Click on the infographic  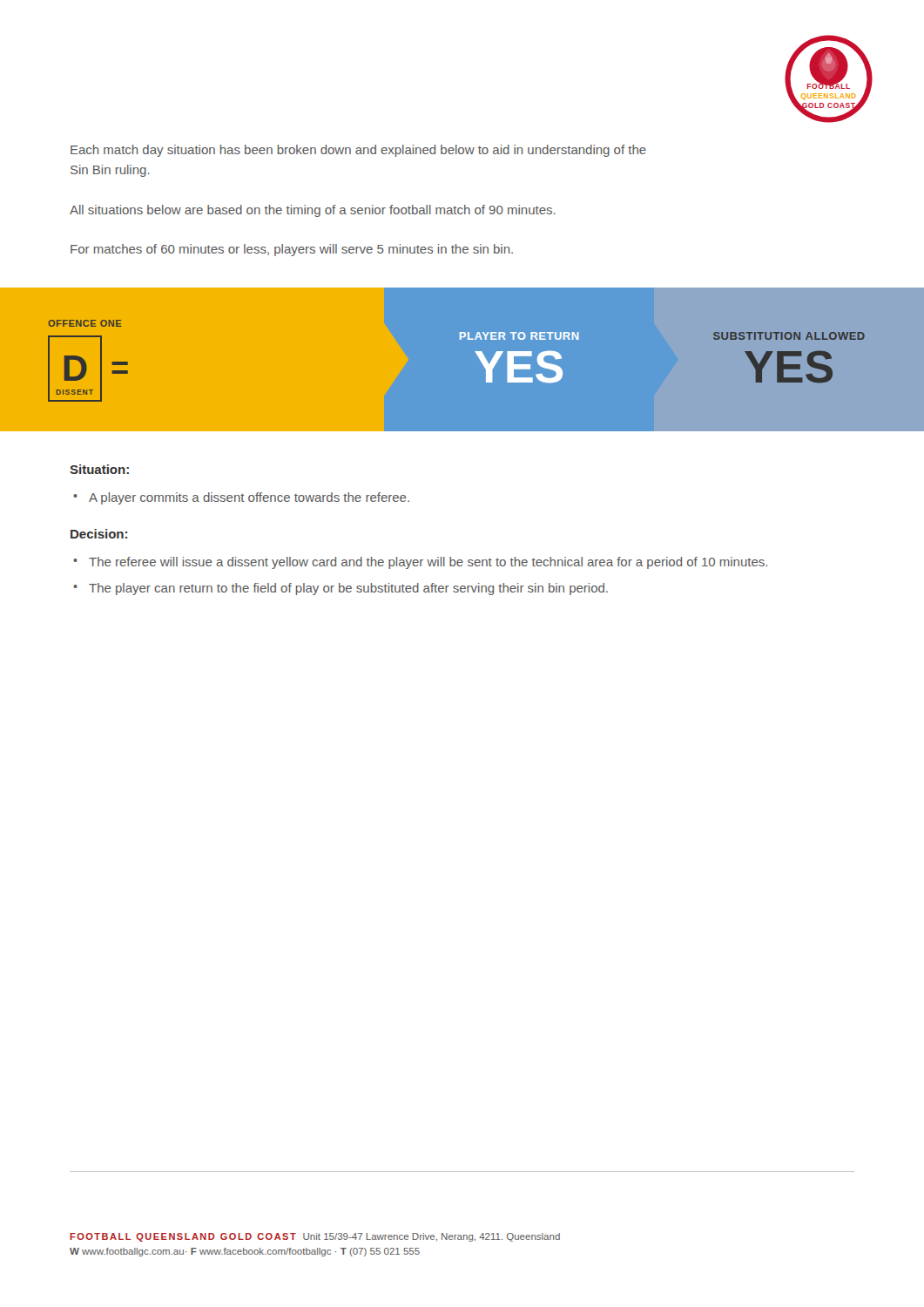coord(462,359)
